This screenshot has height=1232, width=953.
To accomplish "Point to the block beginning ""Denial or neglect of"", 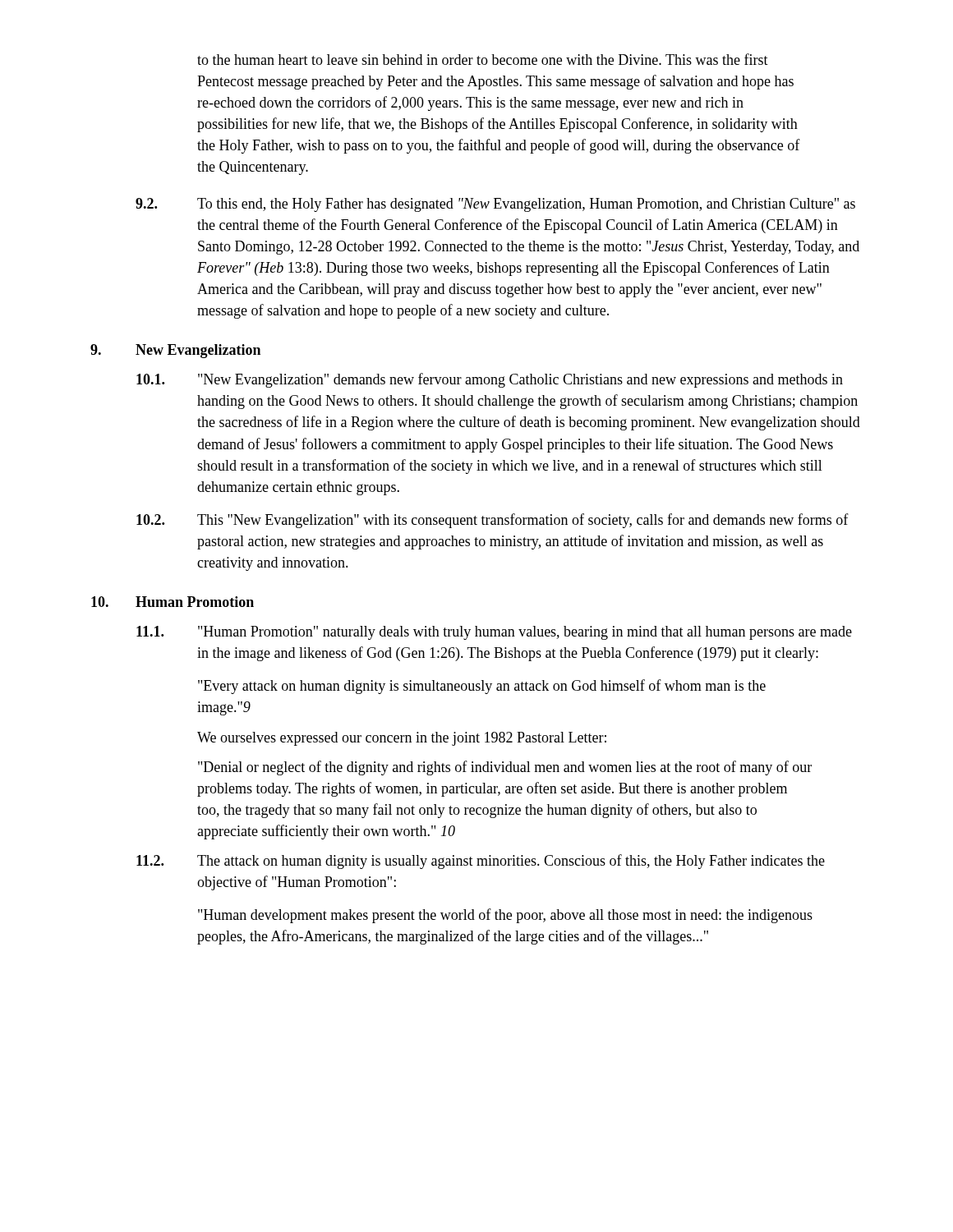I will pos(505,799).
